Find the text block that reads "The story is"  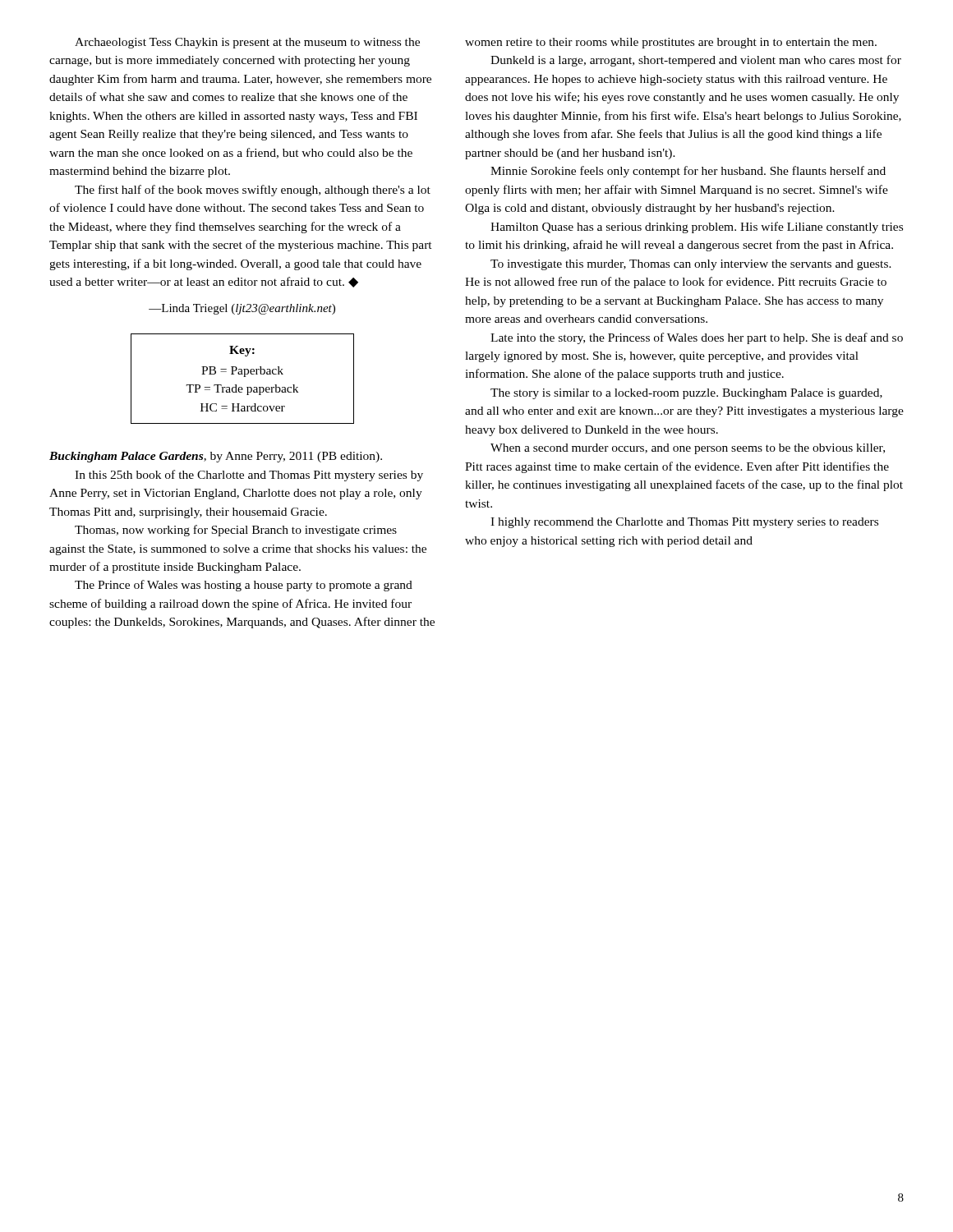684,411
